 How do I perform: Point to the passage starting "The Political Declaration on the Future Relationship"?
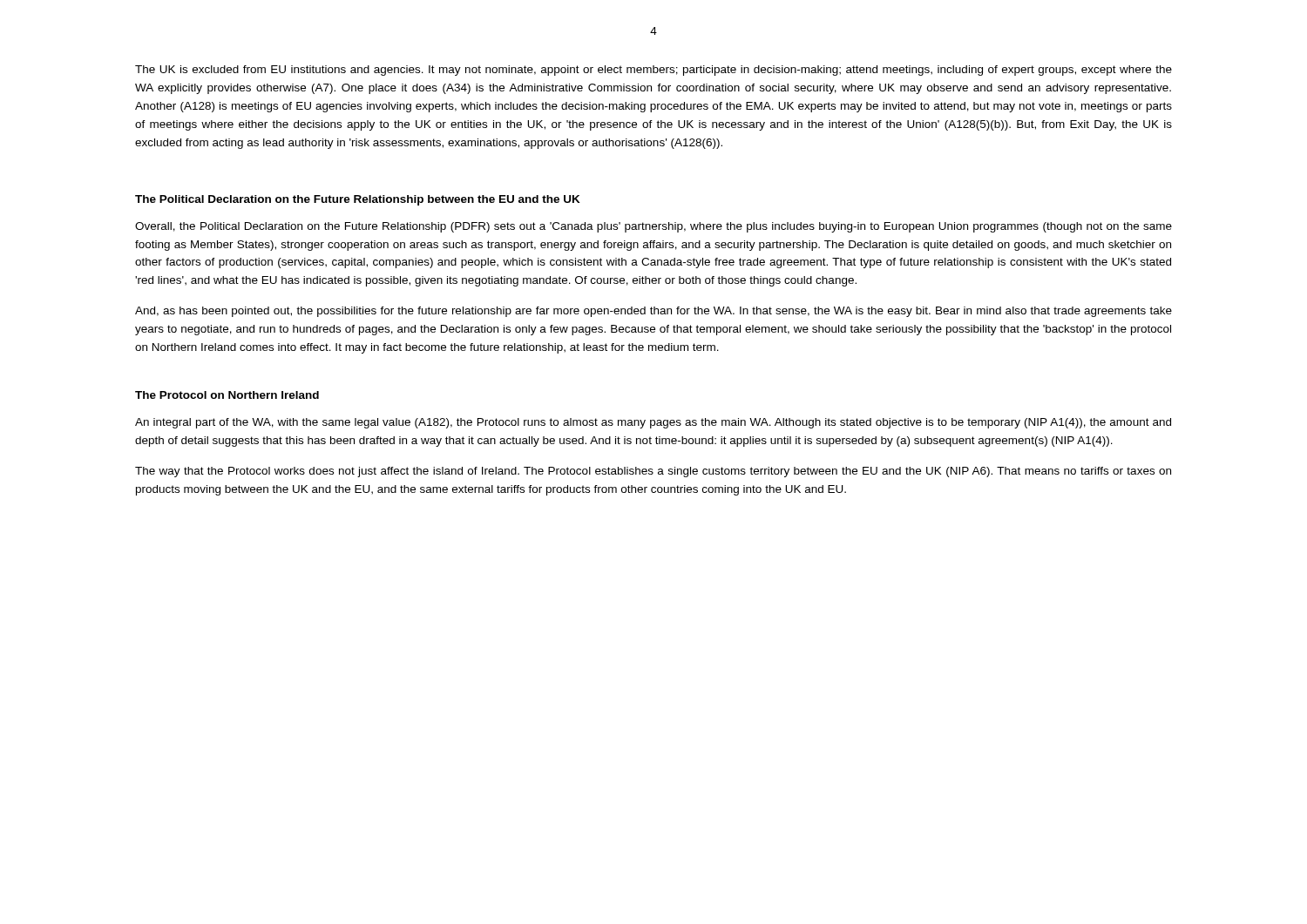358,199
